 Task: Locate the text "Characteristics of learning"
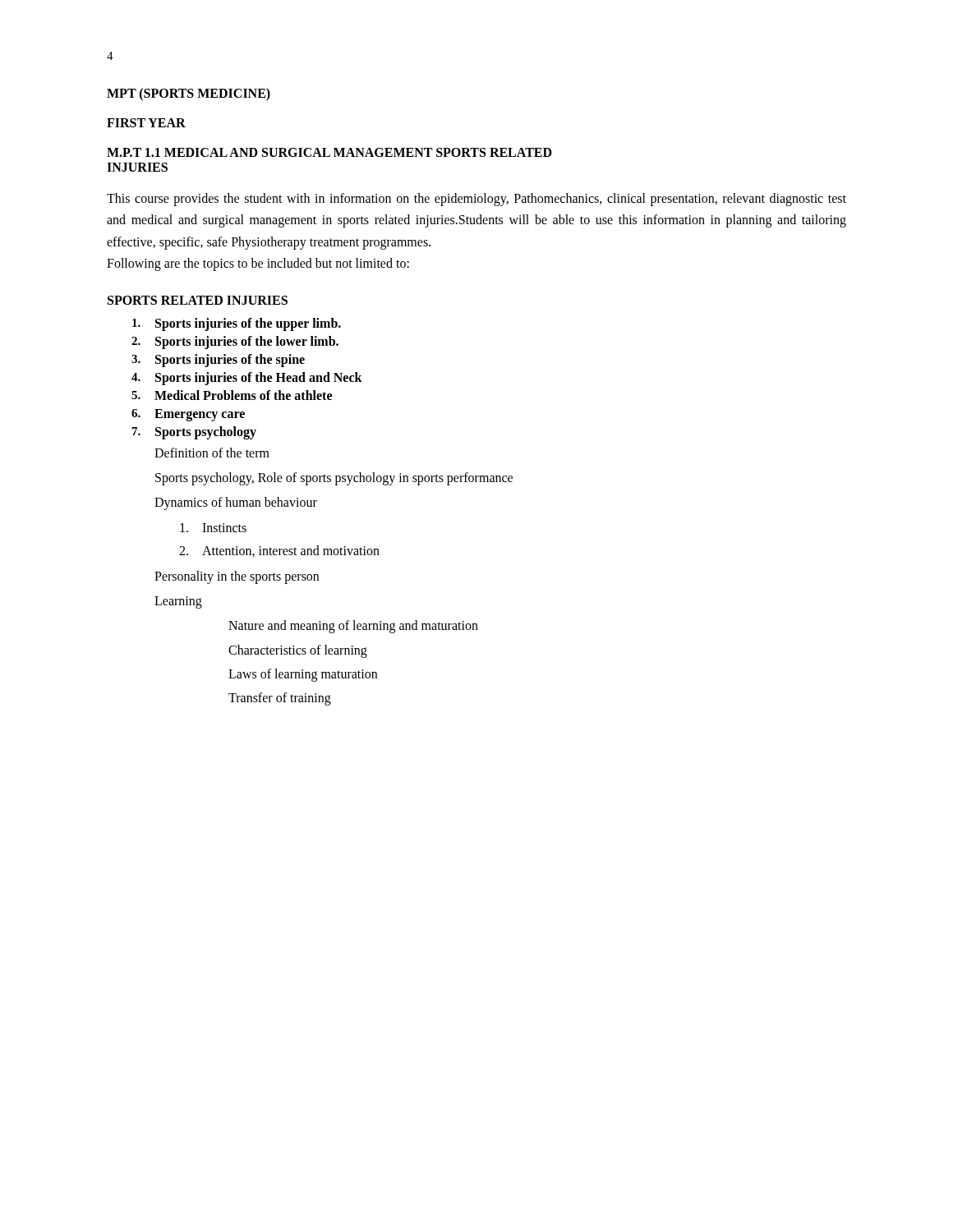coord(298,650)
